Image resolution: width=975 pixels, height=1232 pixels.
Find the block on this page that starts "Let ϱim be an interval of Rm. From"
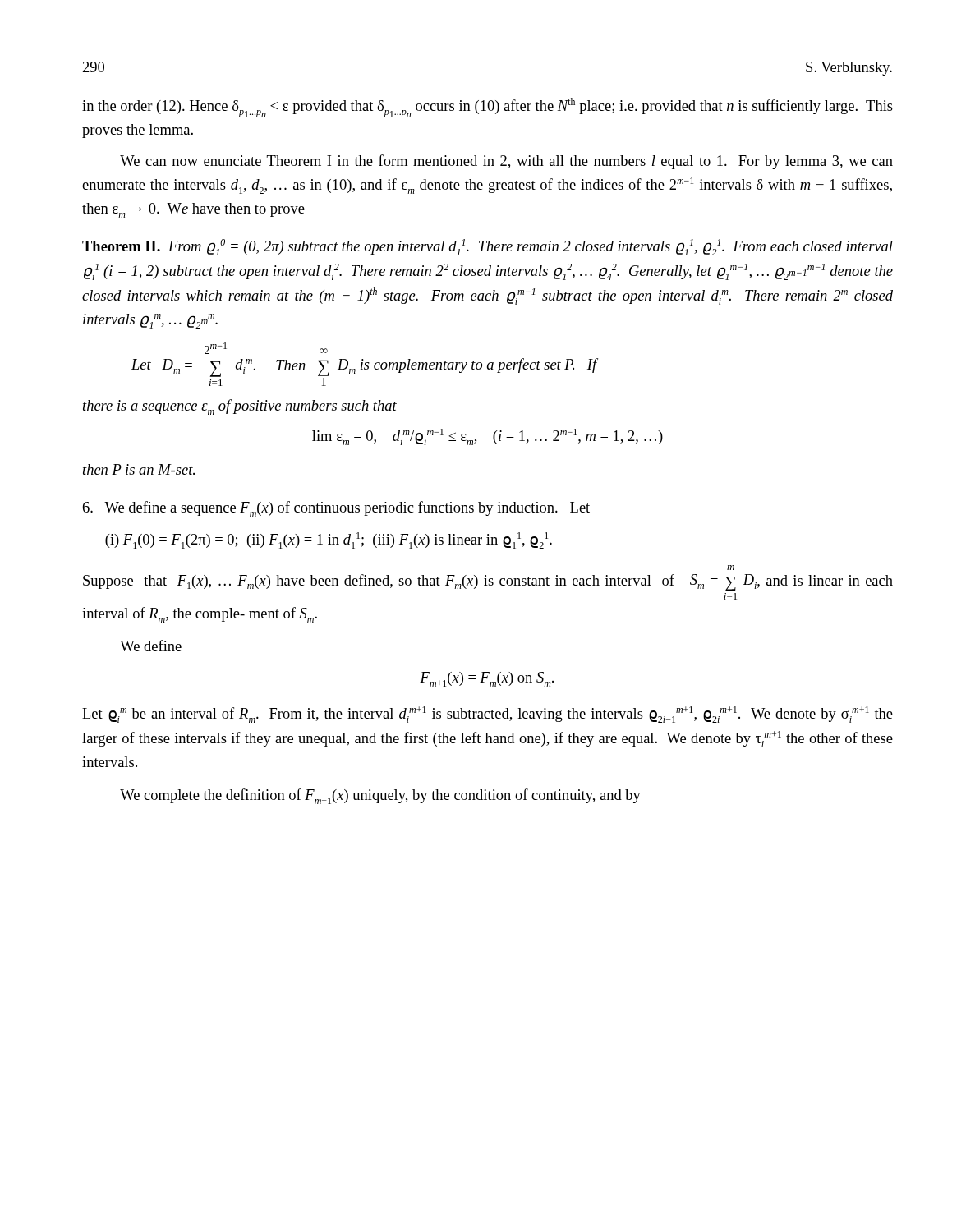click(x=488, y=739)
